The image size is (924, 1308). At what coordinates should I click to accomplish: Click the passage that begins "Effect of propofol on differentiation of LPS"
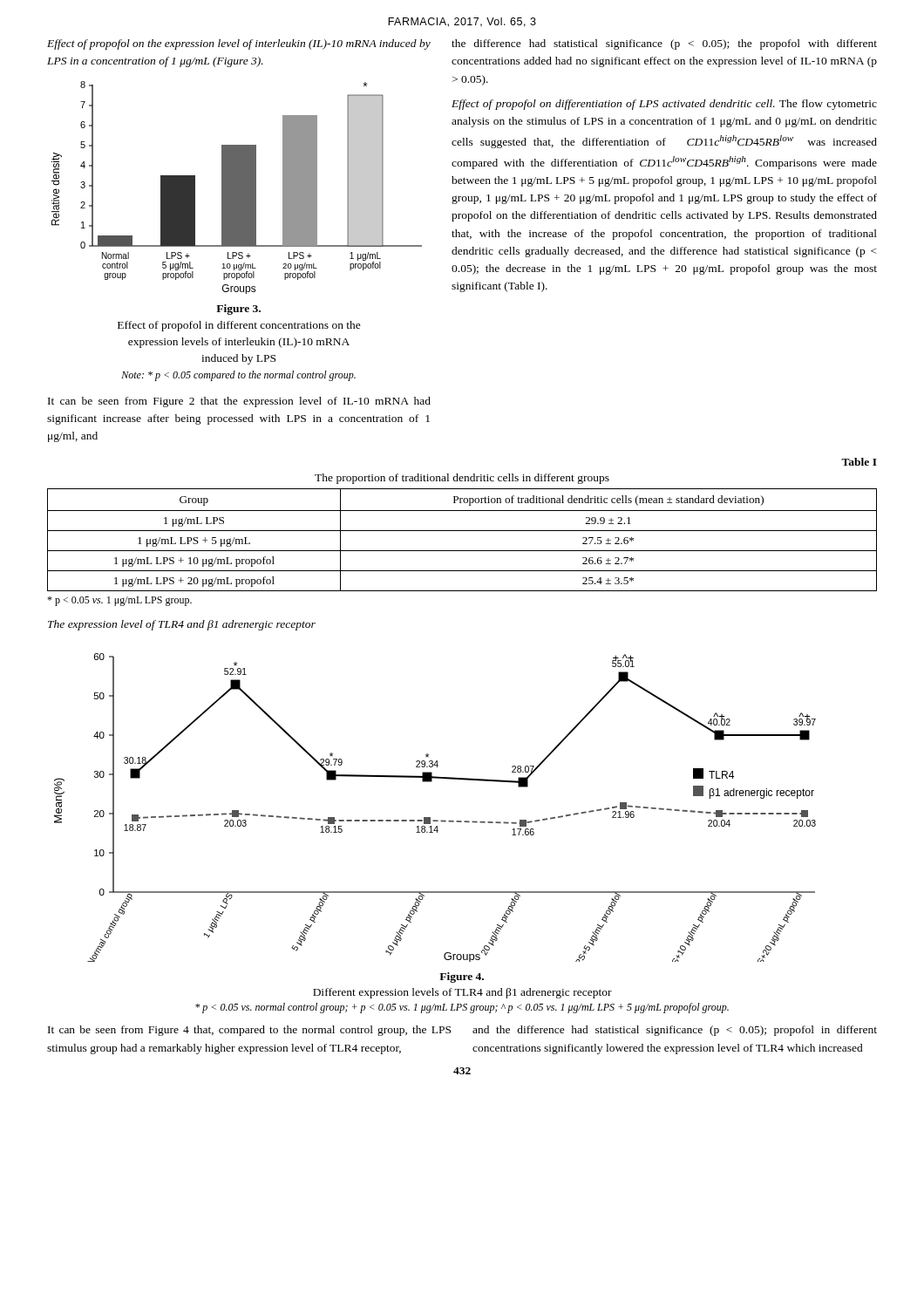(664, 194)
